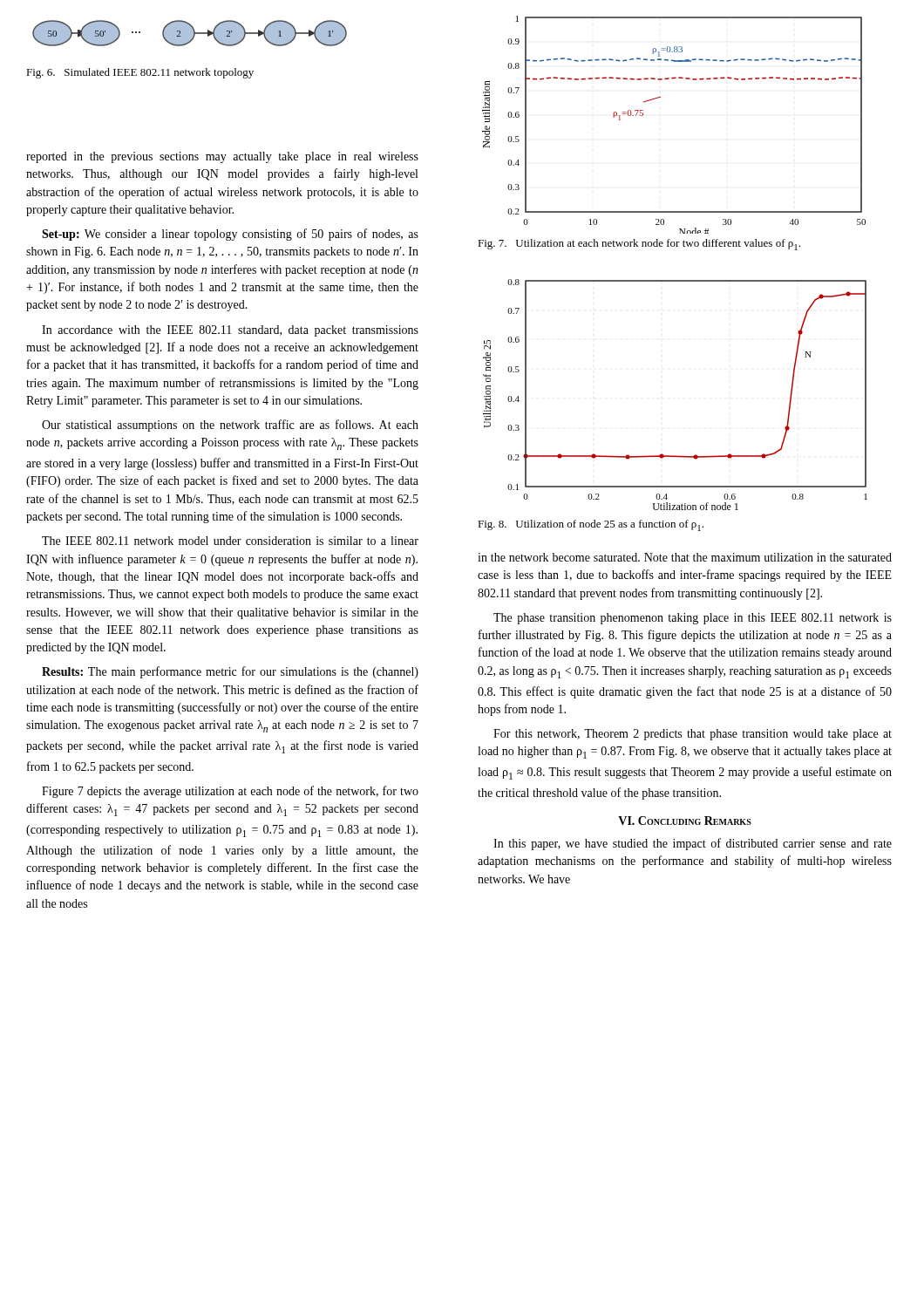The image size is (924, 1308).
Task: Locate the text block that says "Our statistical assumptions on the network traffic"
Action: click(222, 471)
